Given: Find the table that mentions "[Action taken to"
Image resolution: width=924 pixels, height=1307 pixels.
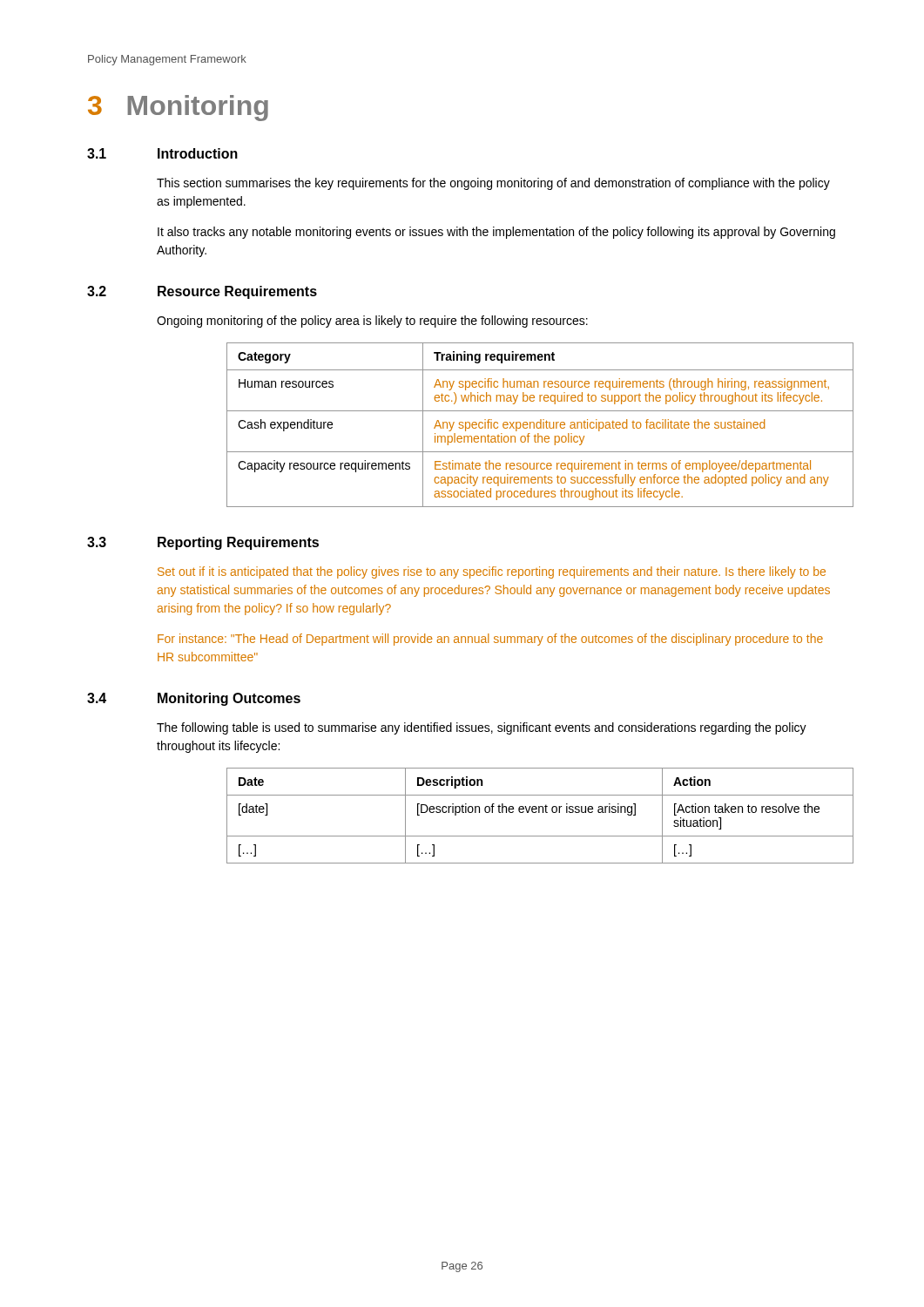Looking at the screenshot, I should click(x=497, y=816).
